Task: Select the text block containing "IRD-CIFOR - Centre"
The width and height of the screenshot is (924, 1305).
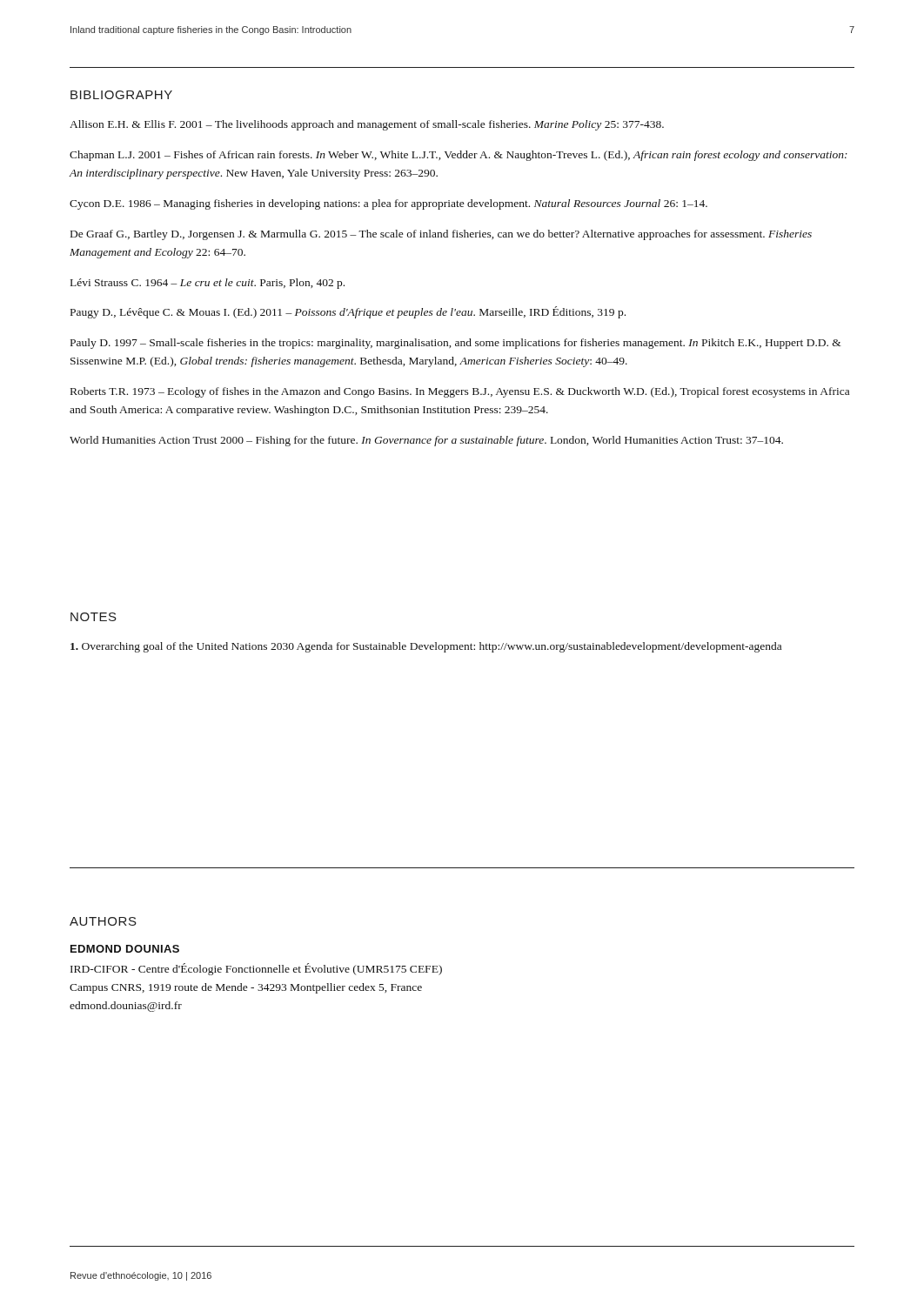Action: (256, 987)
